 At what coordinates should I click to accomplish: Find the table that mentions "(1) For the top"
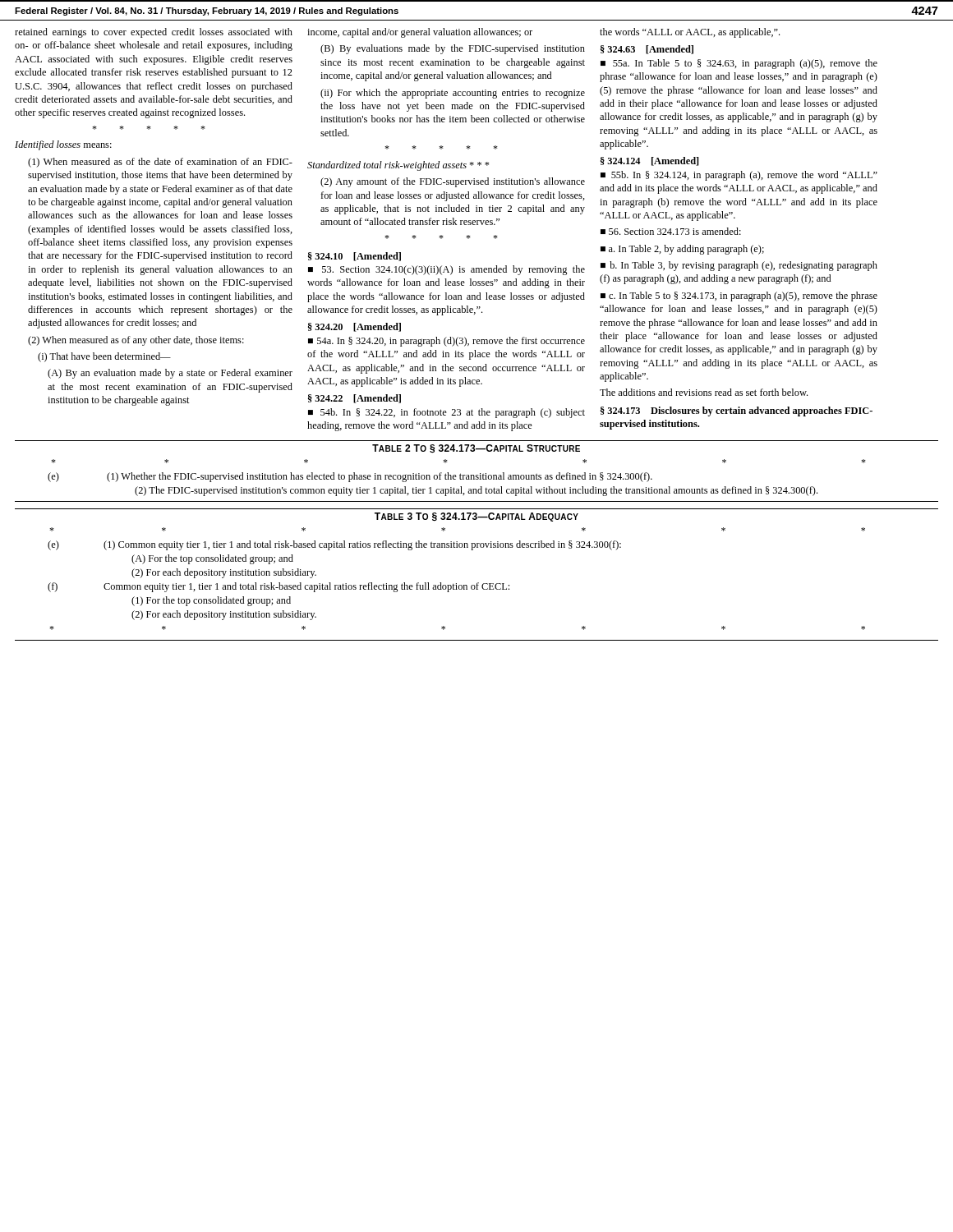pos(476,581)
